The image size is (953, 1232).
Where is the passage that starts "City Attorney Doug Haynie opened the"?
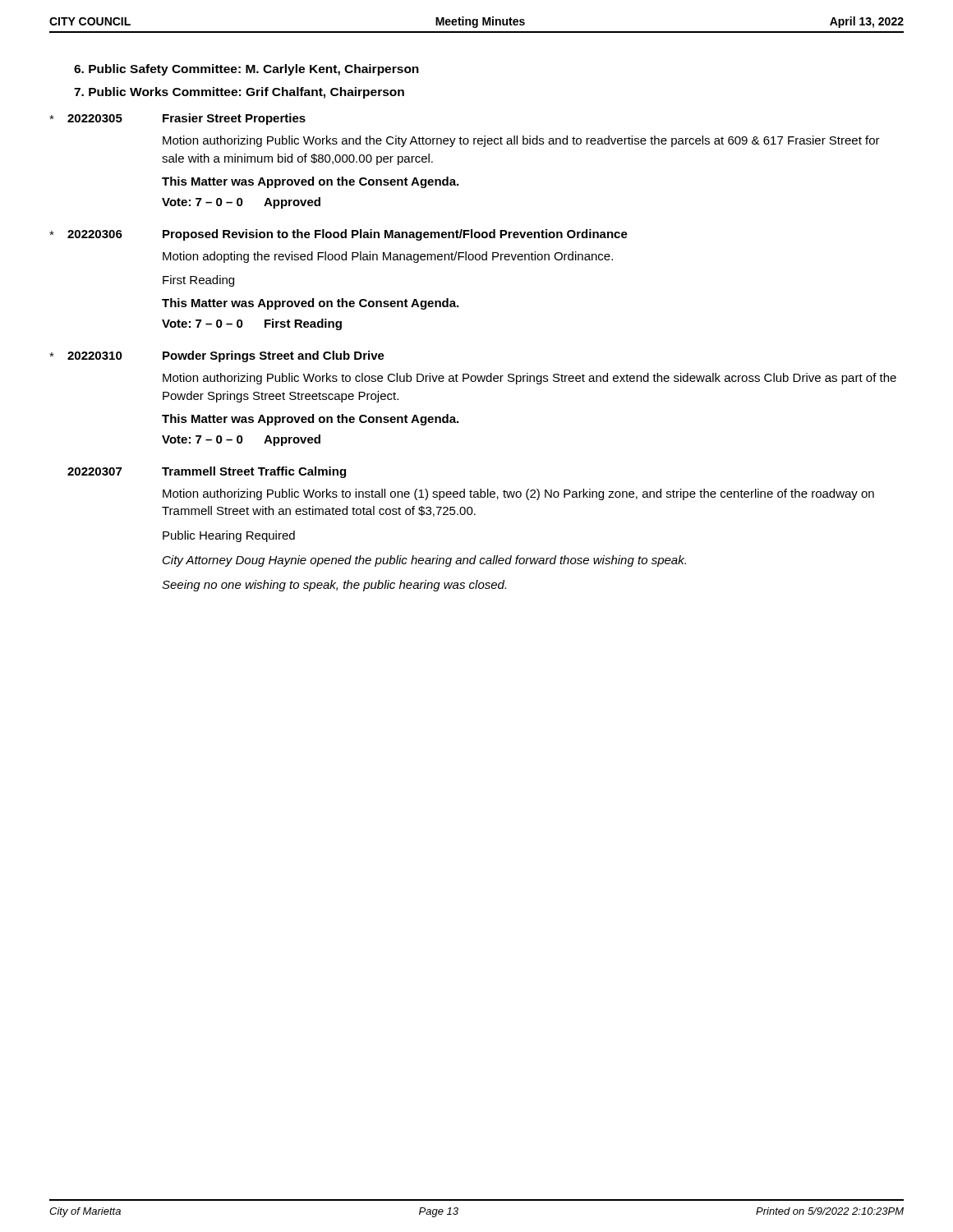pyautogui.click(x=425, y=560)
